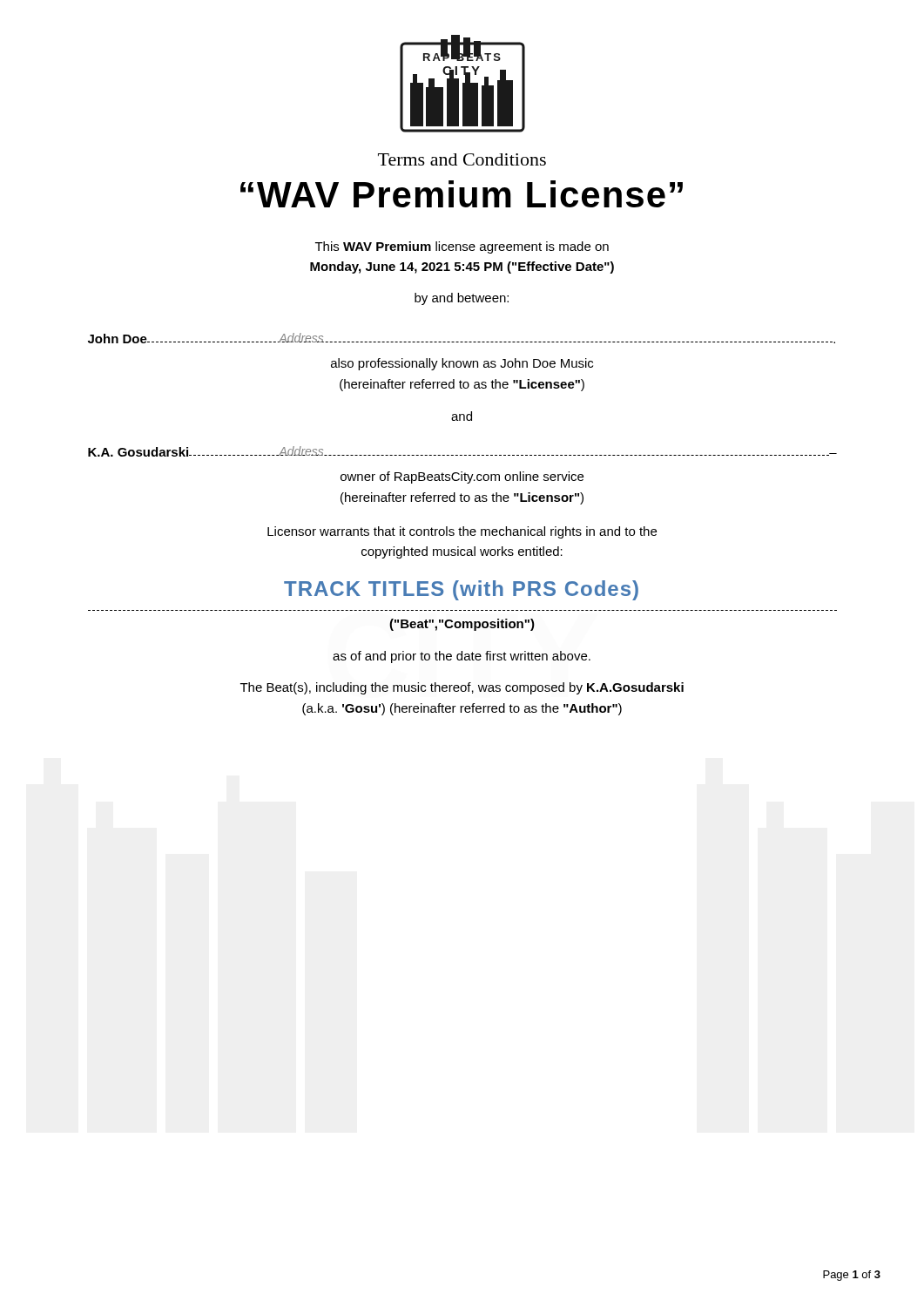The width and height of the screenshot is (924, 1307).
Task: Navigate to the block starting "by and between:"
Action: (x=462, y=298)
